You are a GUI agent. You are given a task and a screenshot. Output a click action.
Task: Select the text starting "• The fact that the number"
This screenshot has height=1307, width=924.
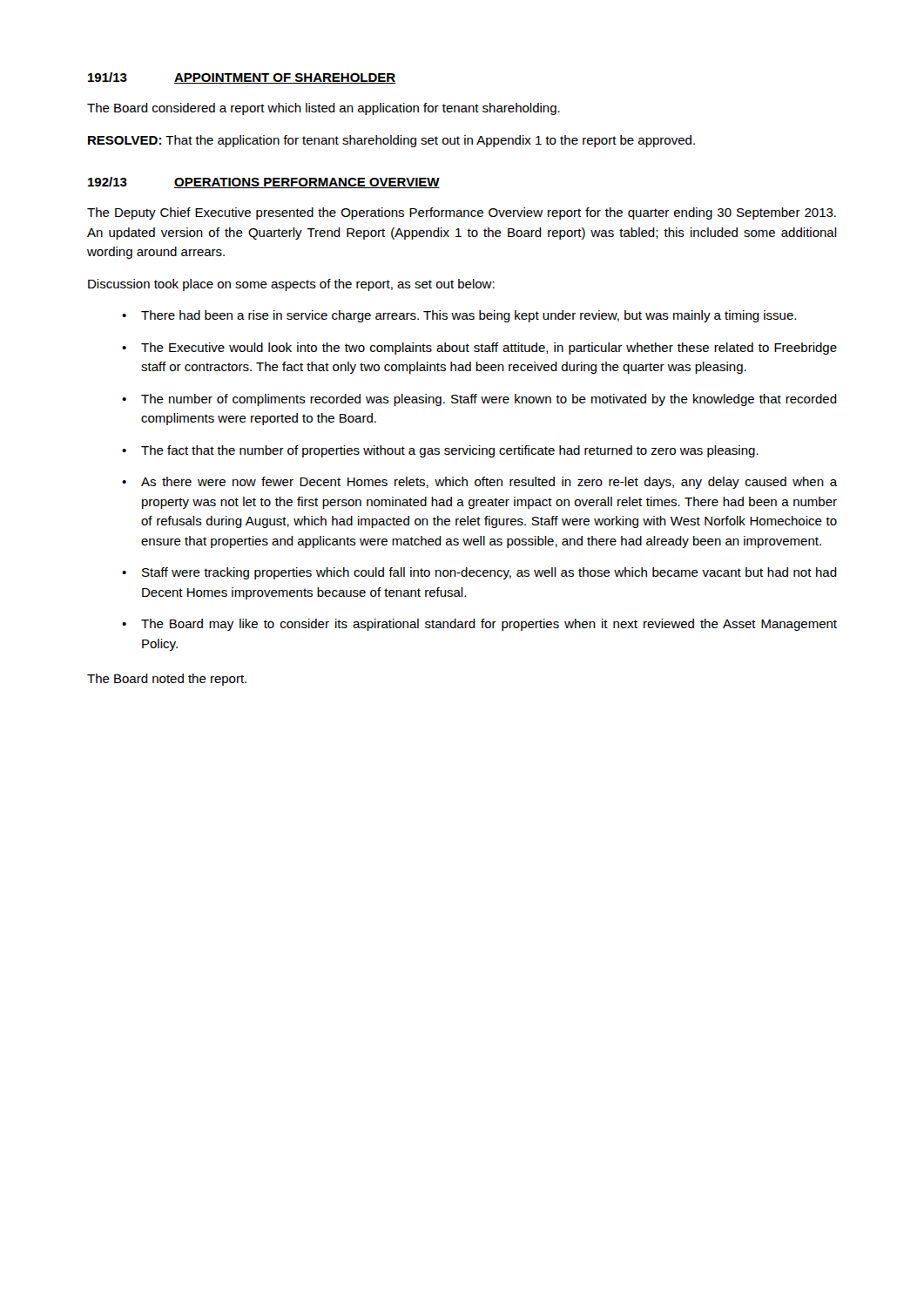coord(479,450)
